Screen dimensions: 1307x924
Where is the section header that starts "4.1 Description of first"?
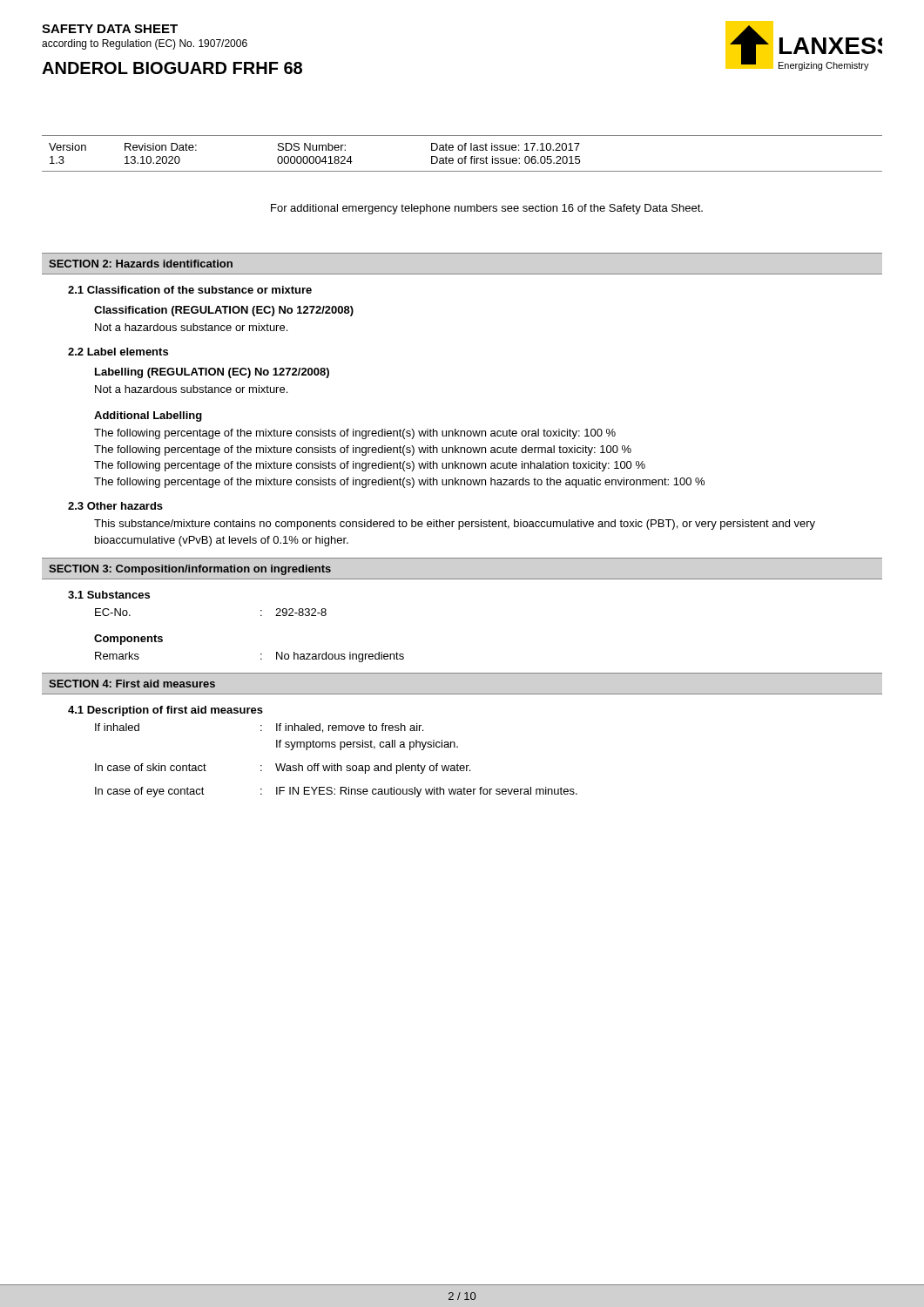(165, 710)
